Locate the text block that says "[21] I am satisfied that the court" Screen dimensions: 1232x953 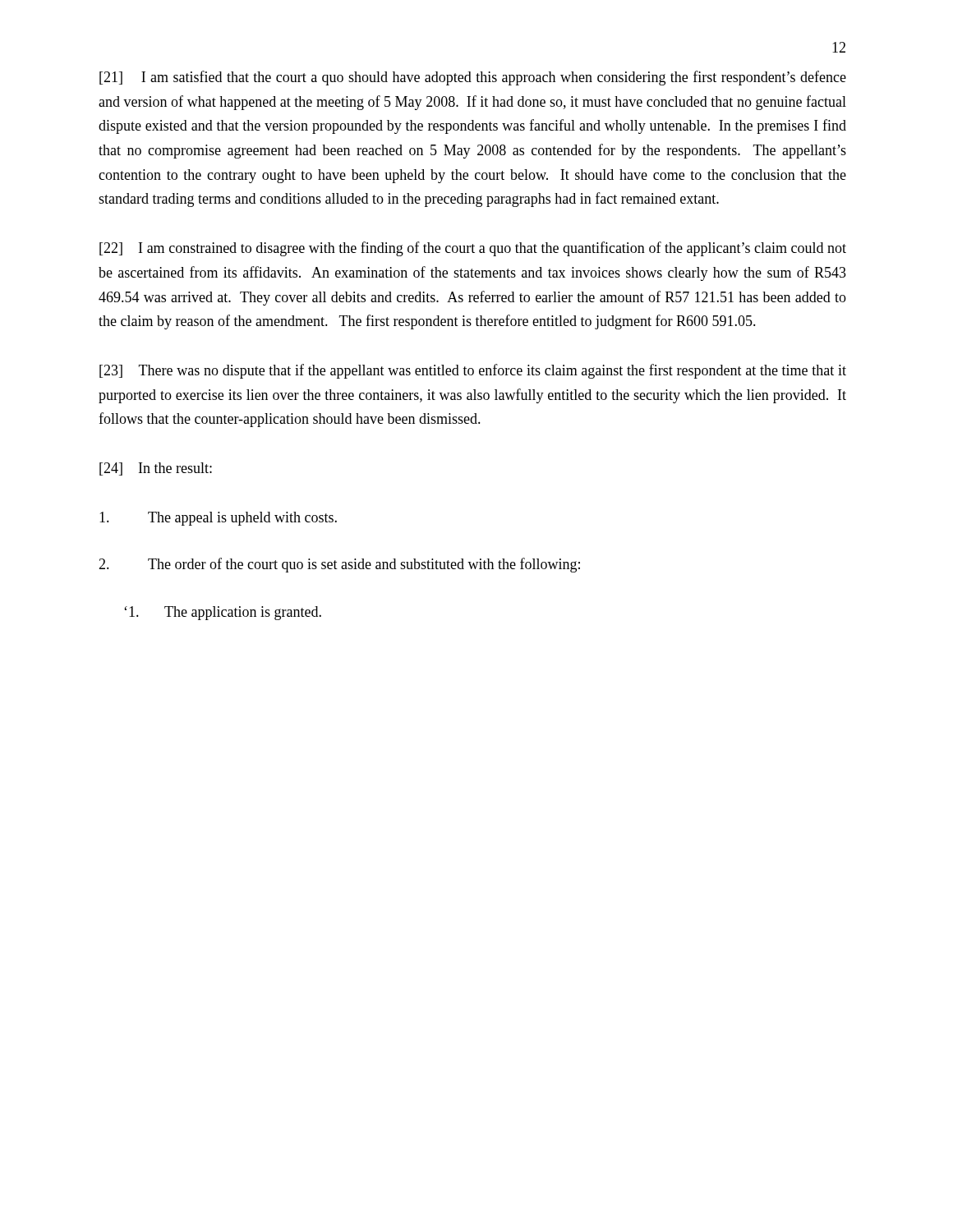click(472, 138)
